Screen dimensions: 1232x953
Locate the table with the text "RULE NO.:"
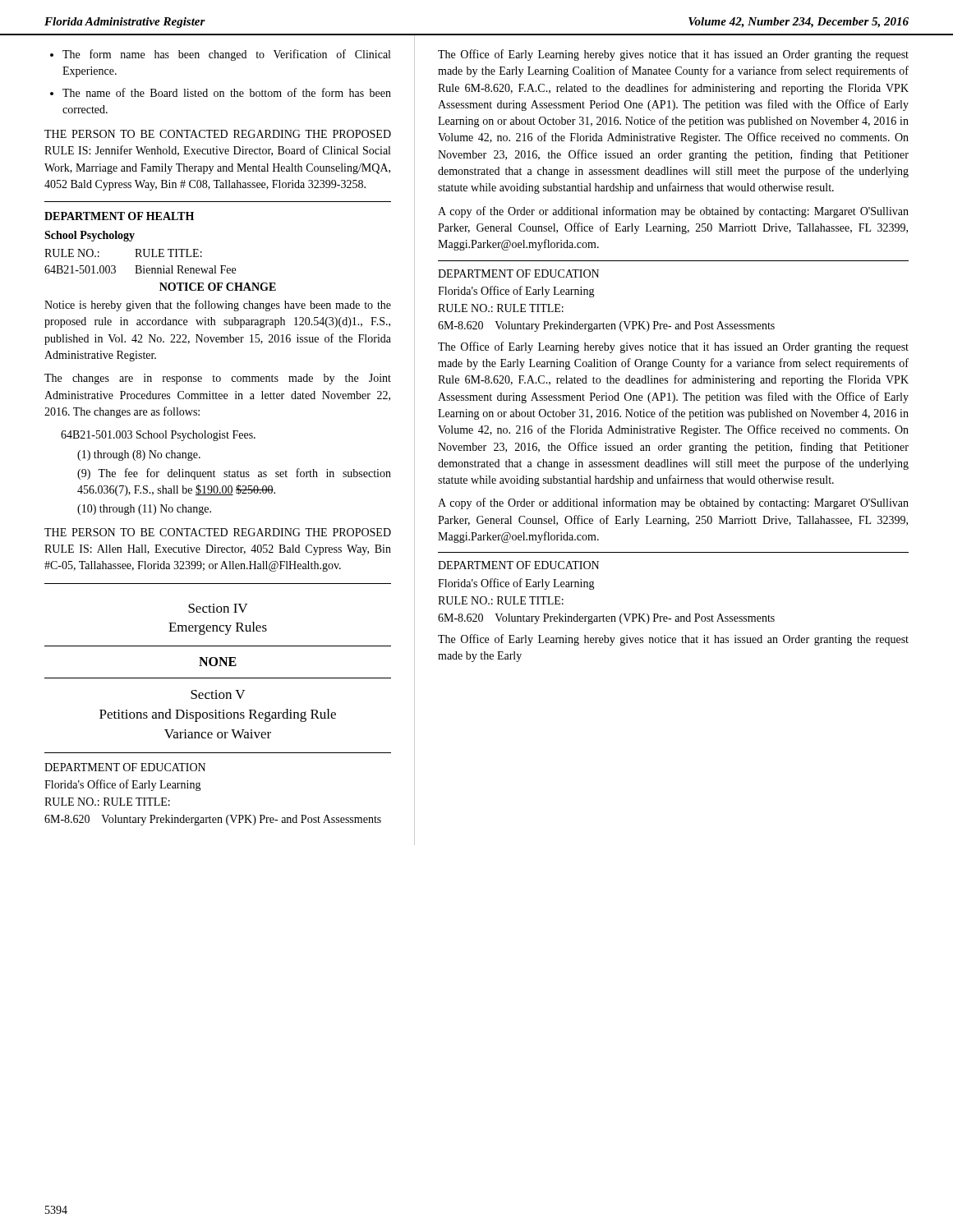pyautogui.click(x=218, y=270)
